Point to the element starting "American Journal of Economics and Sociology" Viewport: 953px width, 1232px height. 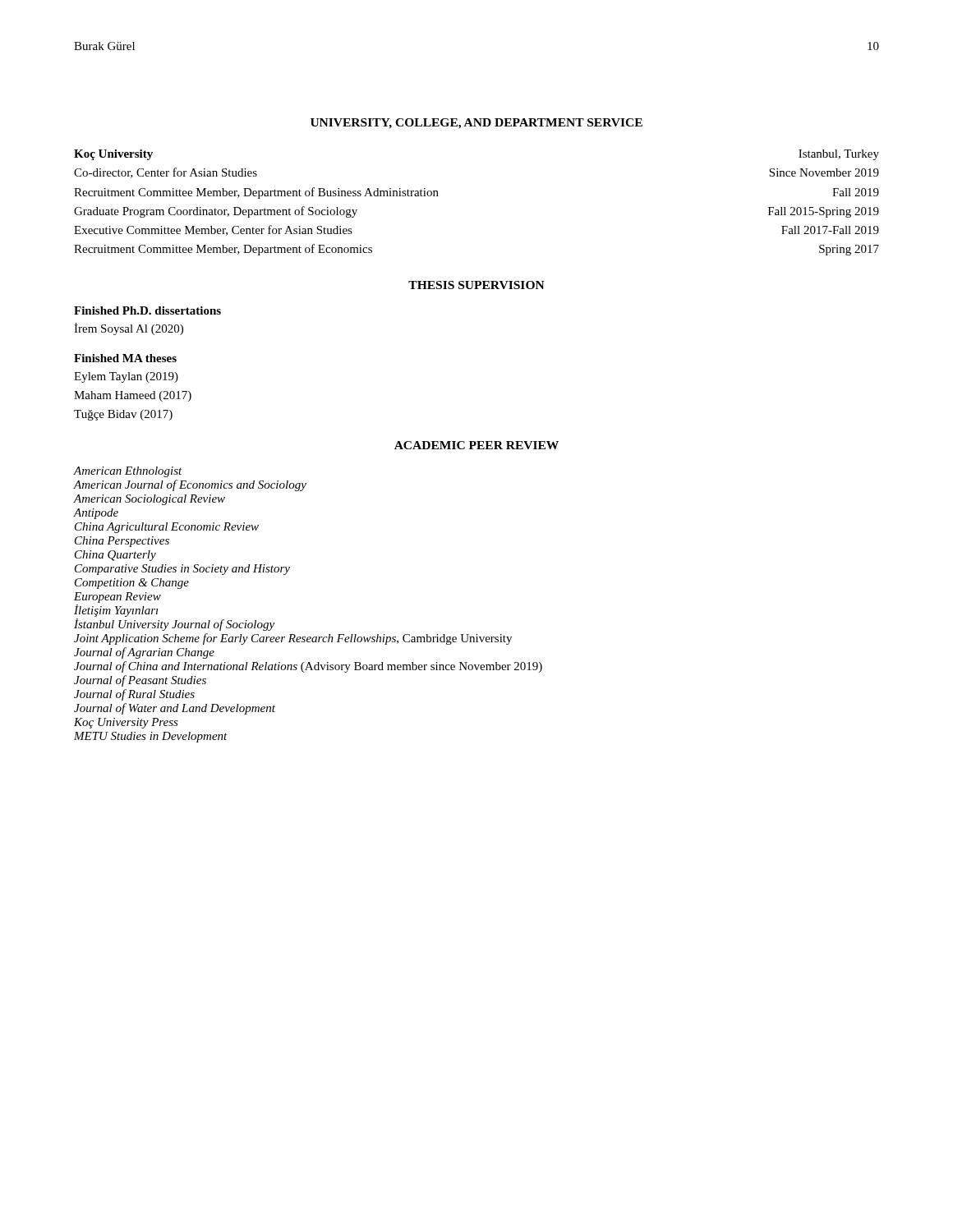click(x=190, y=484)
